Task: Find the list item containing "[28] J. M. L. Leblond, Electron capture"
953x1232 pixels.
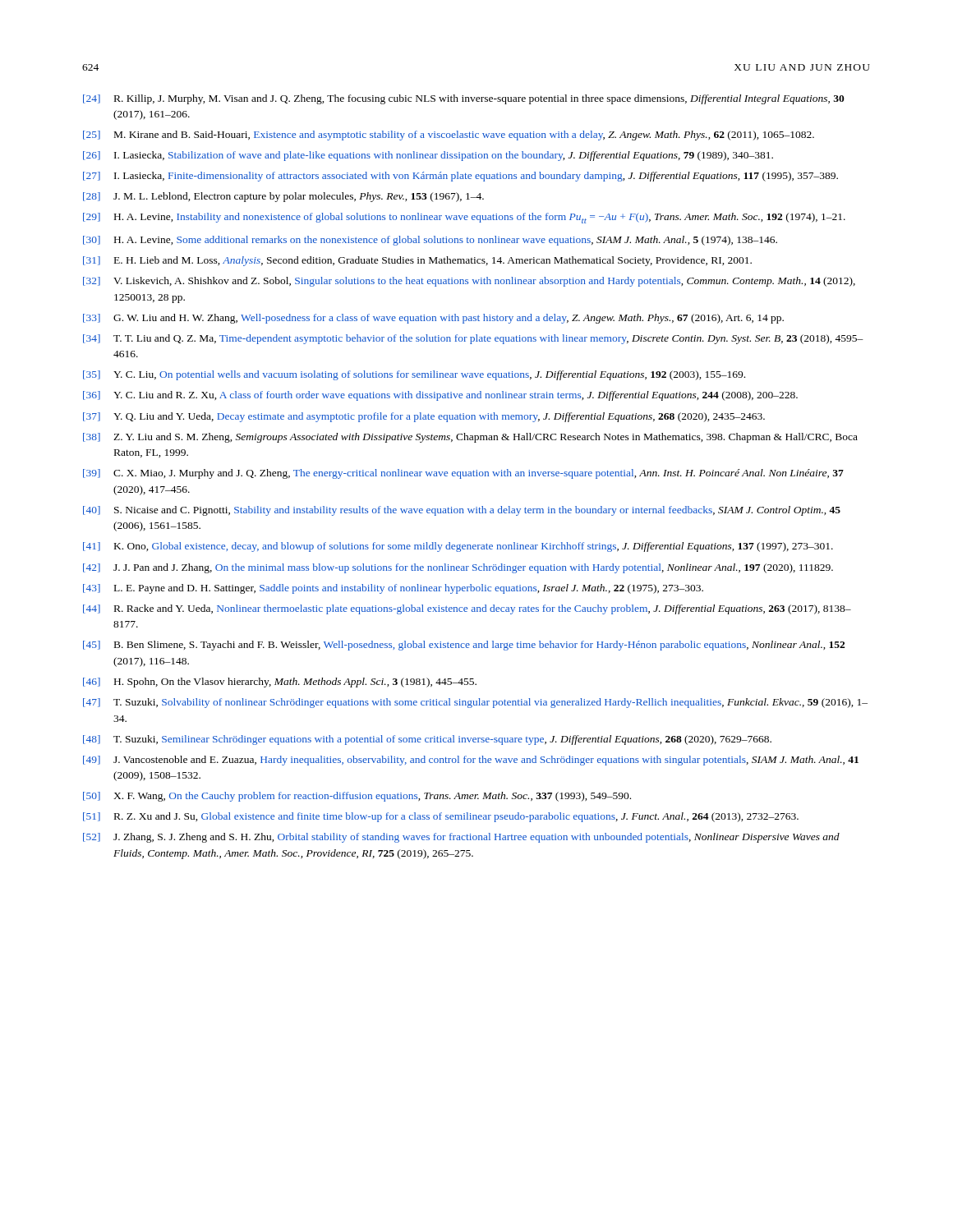Action: tap(476, 196)
